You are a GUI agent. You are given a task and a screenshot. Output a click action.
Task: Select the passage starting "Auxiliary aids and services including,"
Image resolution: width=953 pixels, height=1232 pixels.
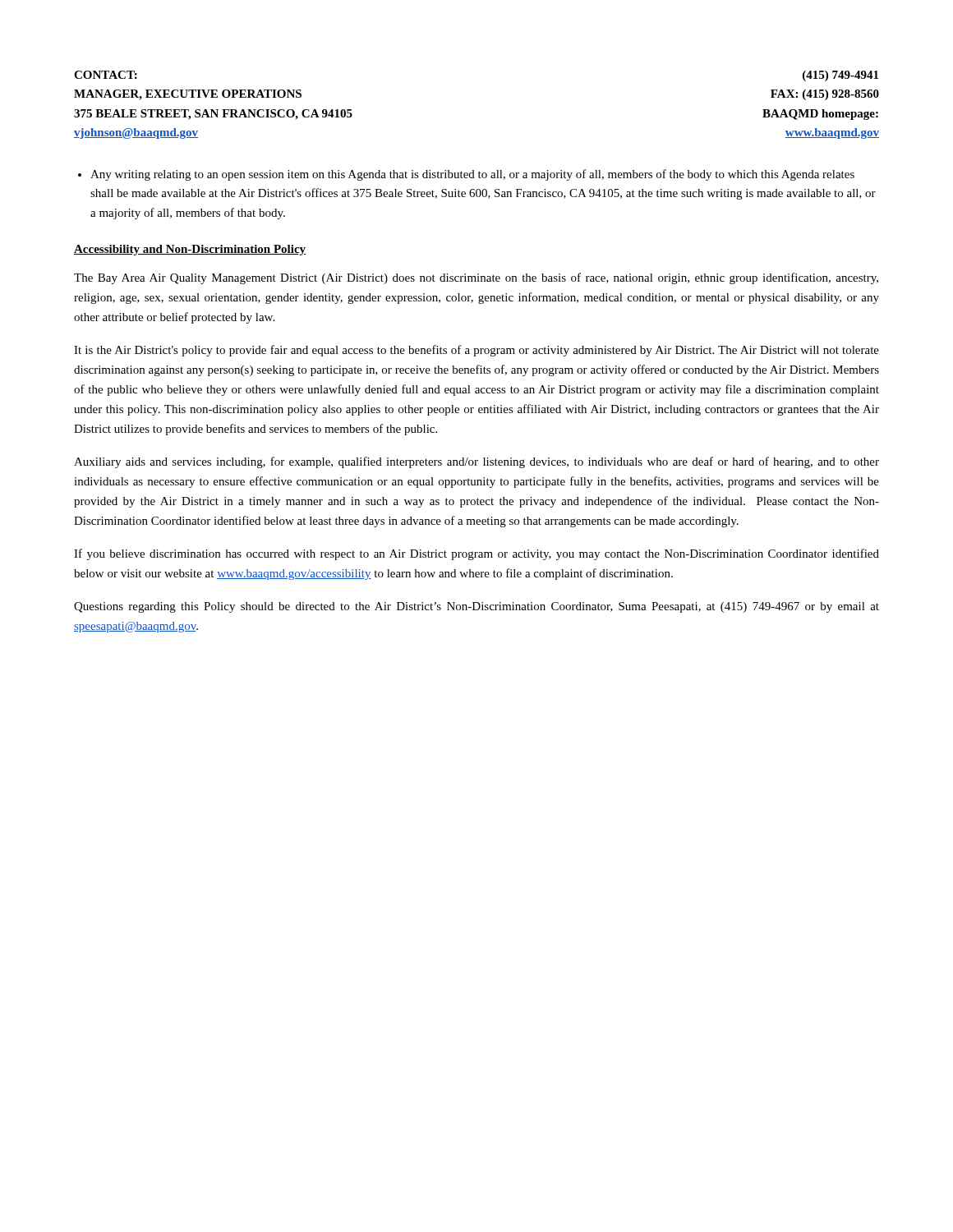click(476, 491)
